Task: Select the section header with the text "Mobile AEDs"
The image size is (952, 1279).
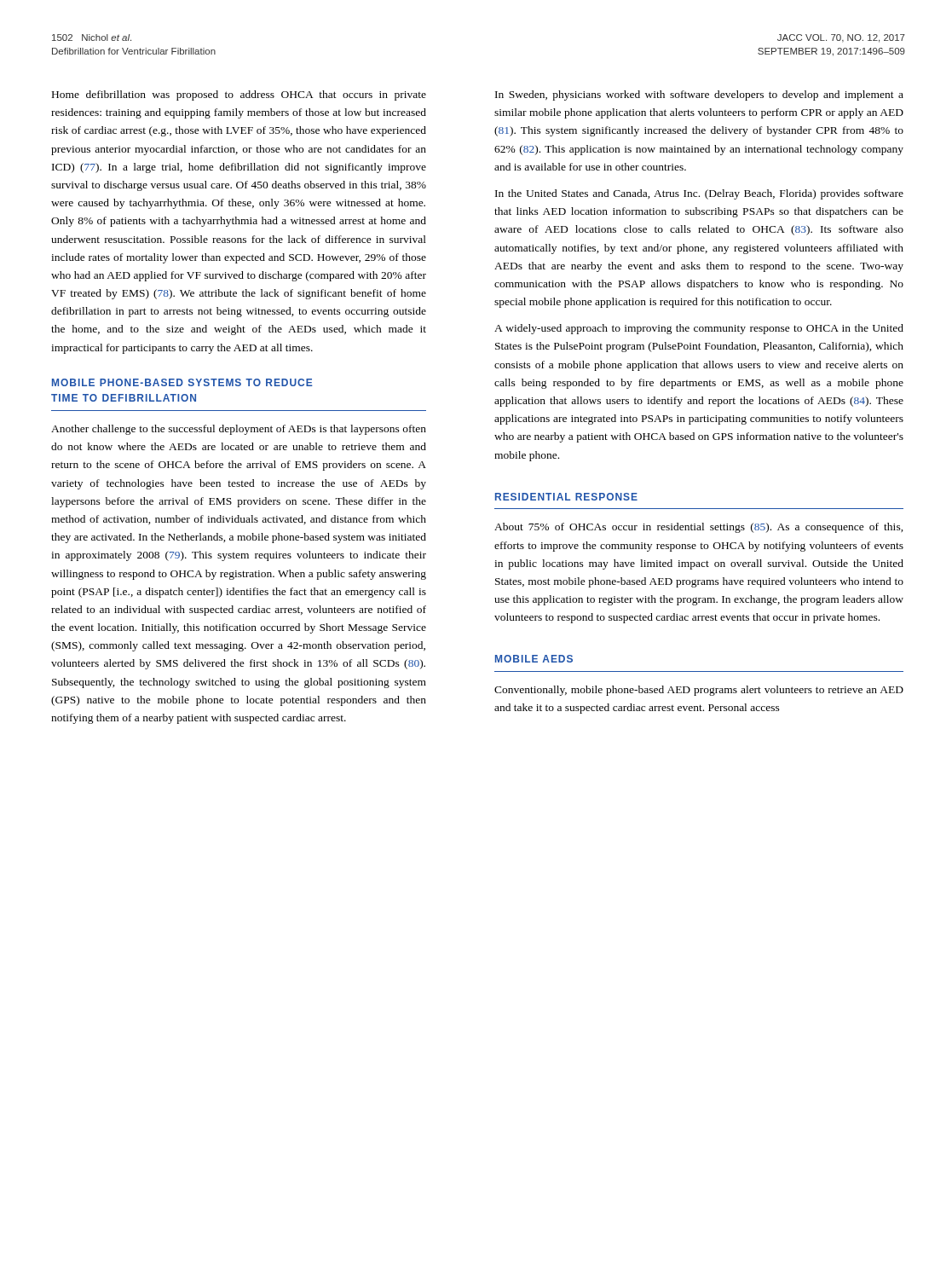Action: [534, 660]
